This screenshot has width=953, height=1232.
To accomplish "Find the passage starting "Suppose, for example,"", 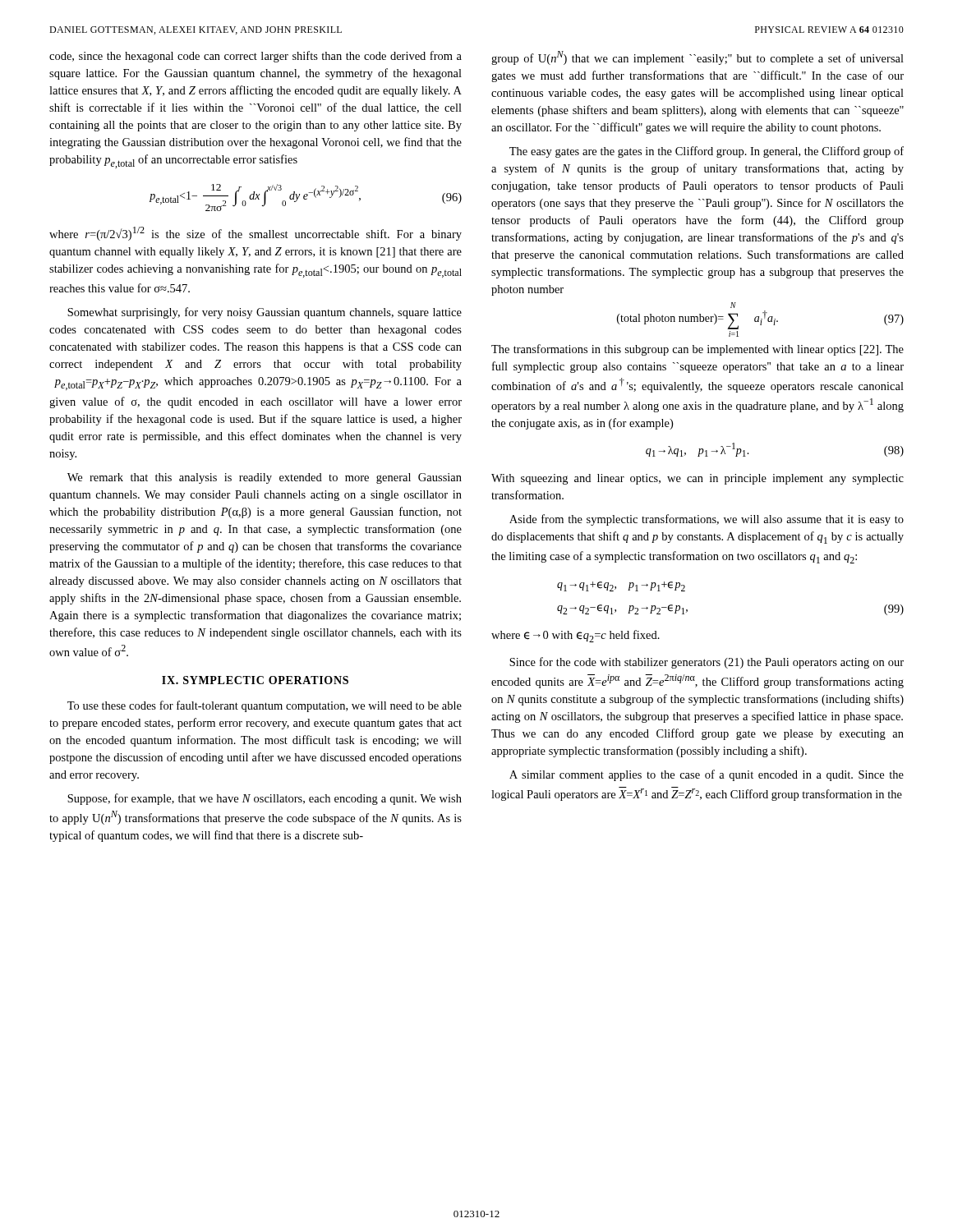I will click(255, 817).
